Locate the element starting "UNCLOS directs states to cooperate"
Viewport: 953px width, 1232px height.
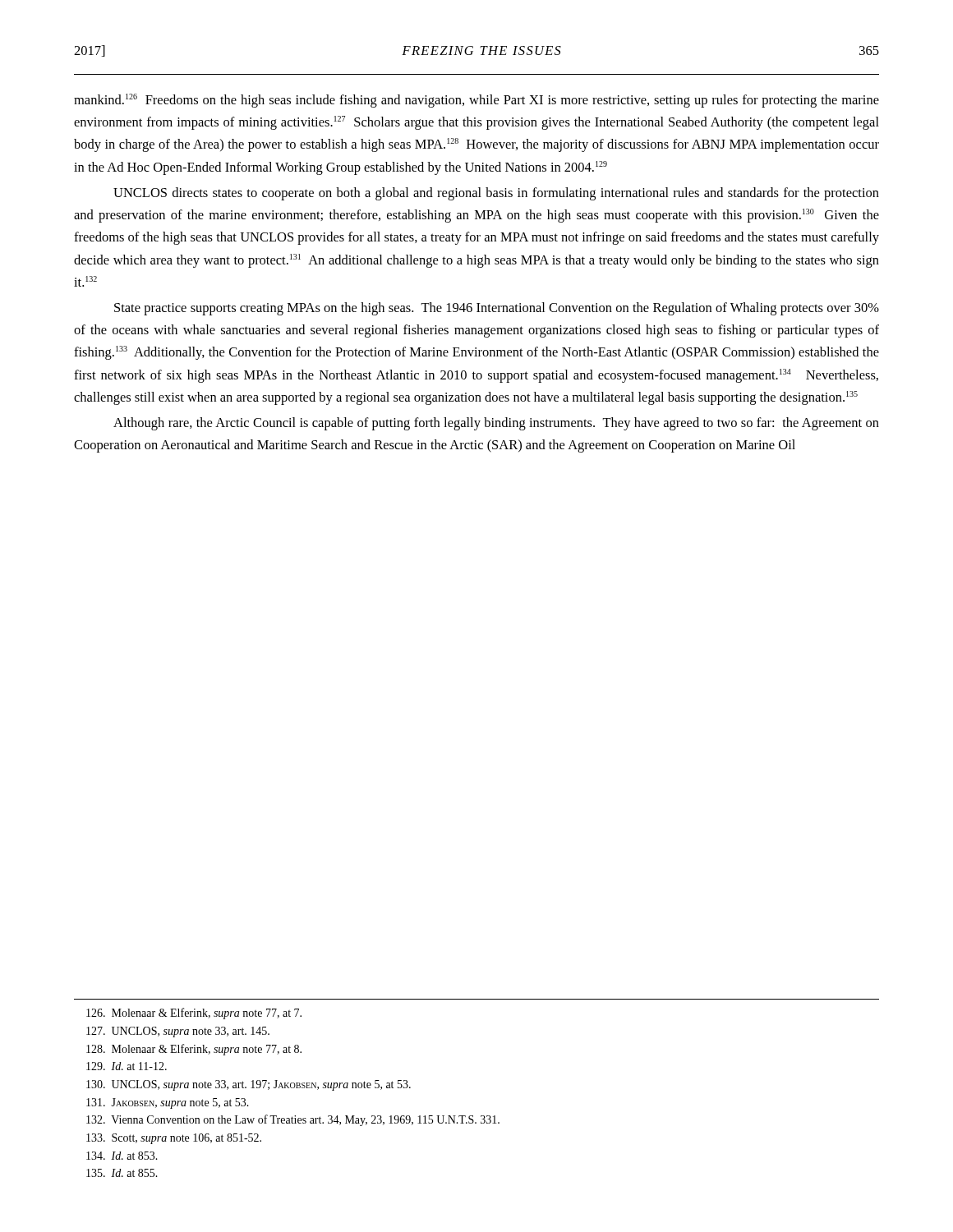(476, 237)
